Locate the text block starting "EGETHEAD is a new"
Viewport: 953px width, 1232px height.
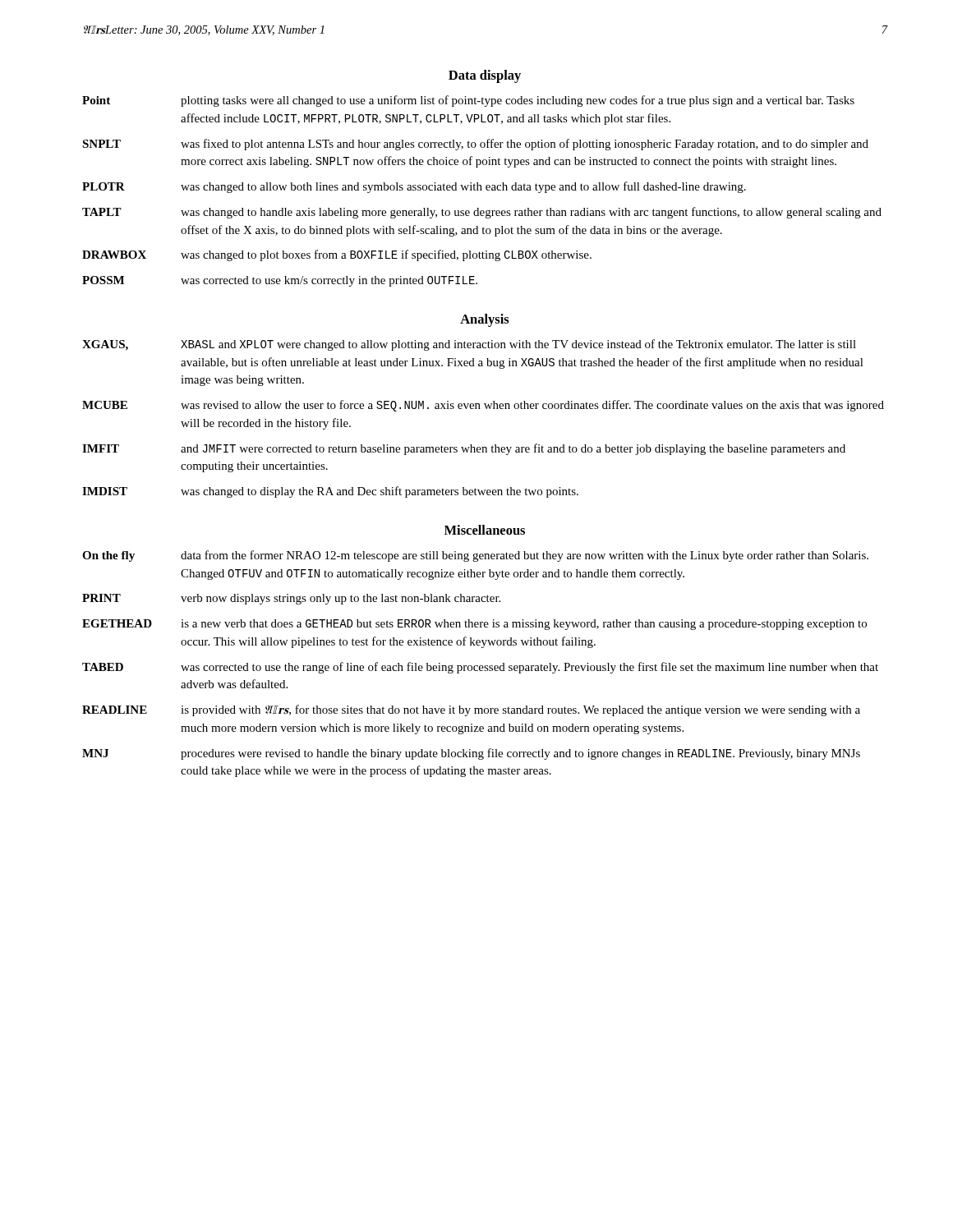[485, 633]
